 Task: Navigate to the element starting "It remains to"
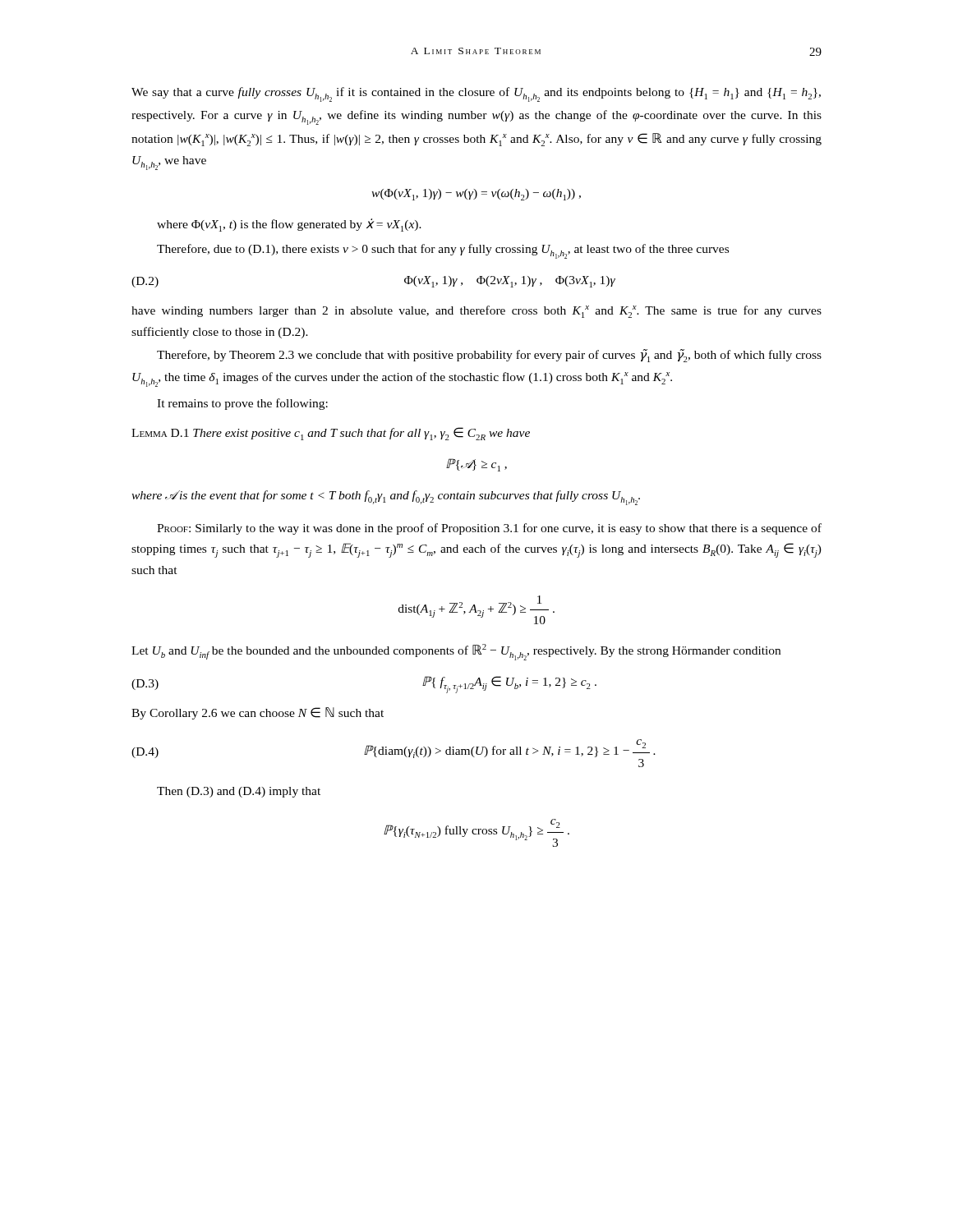coord(242,404)
